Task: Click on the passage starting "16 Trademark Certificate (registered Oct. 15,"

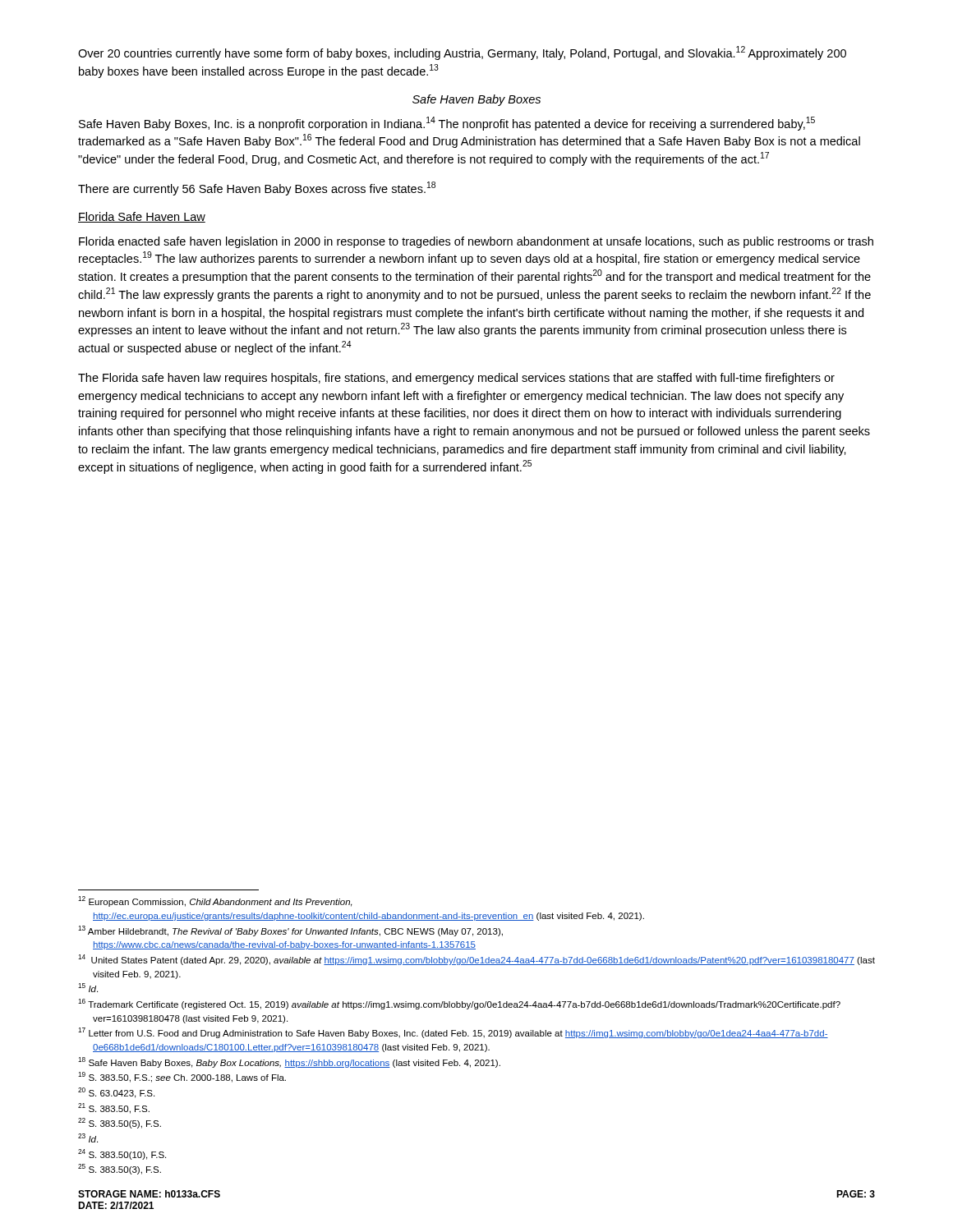Action: tap(459, 1011)
